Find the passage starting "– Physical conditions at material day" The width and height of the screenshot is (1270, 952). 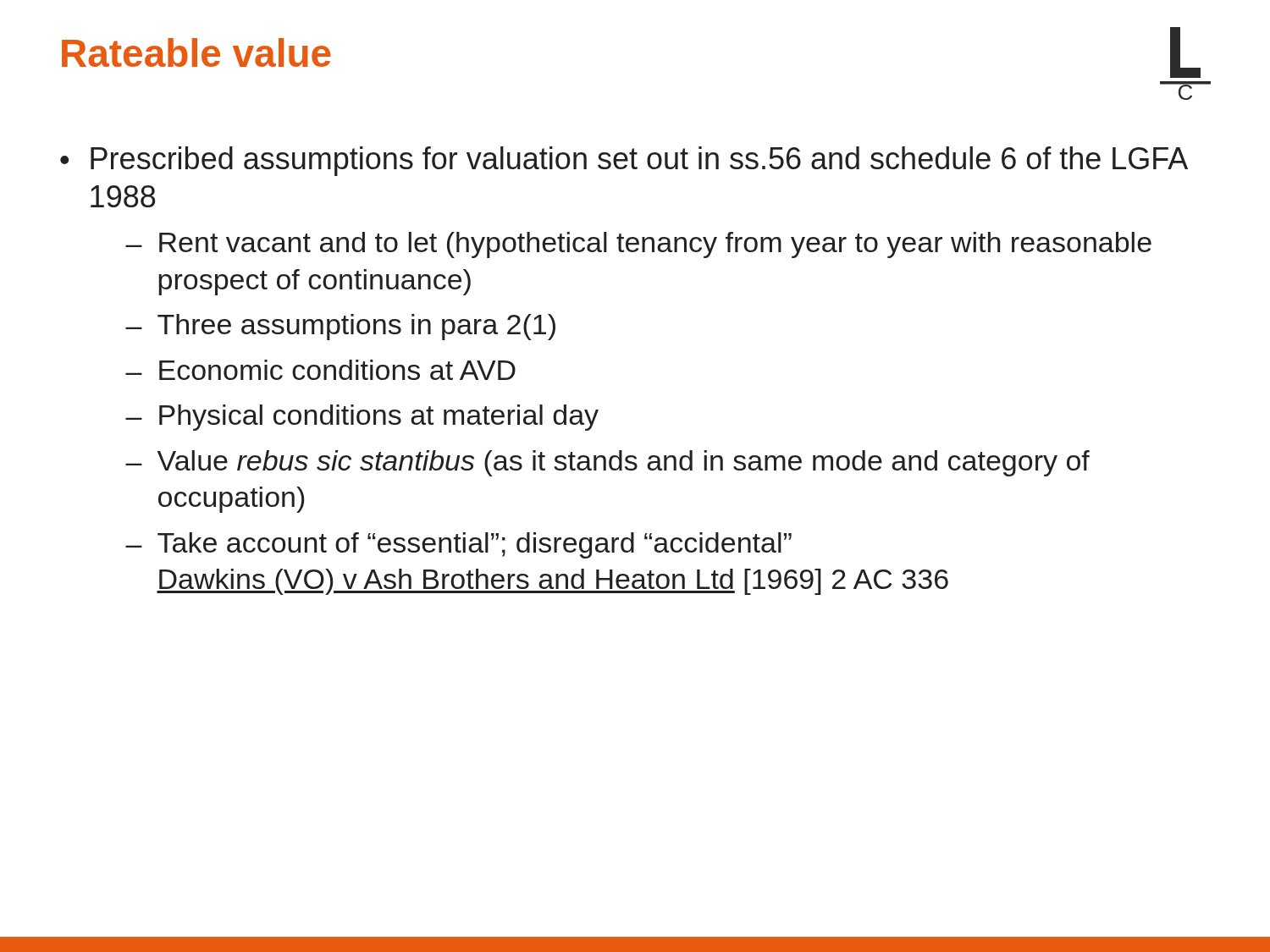pyautogui.click(x=362, y=415)
